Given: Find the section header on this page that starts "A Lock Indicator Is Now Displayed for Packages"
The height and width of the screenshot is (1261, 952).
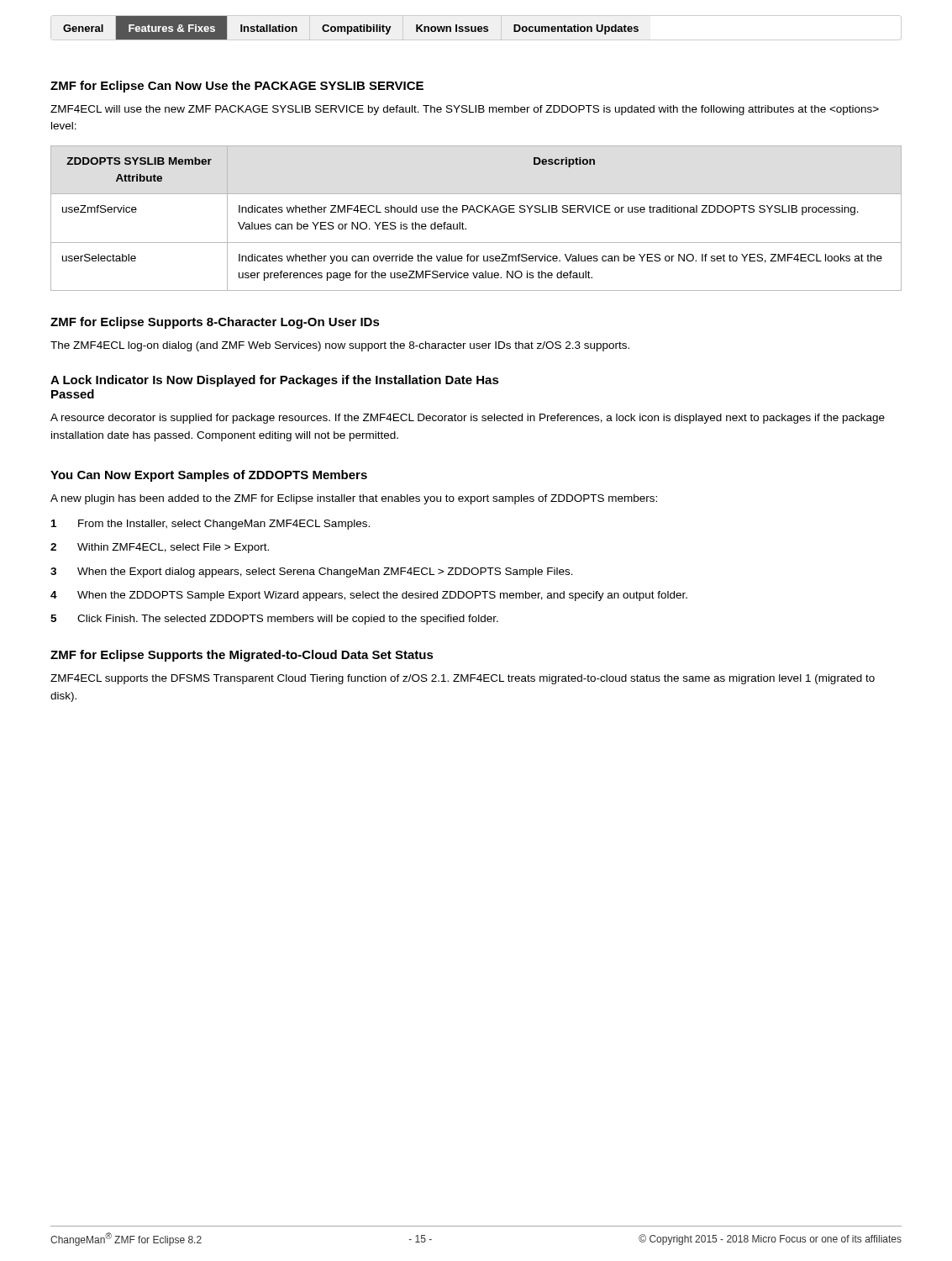Looking at the screenshot, I should [x=275, y=387].
